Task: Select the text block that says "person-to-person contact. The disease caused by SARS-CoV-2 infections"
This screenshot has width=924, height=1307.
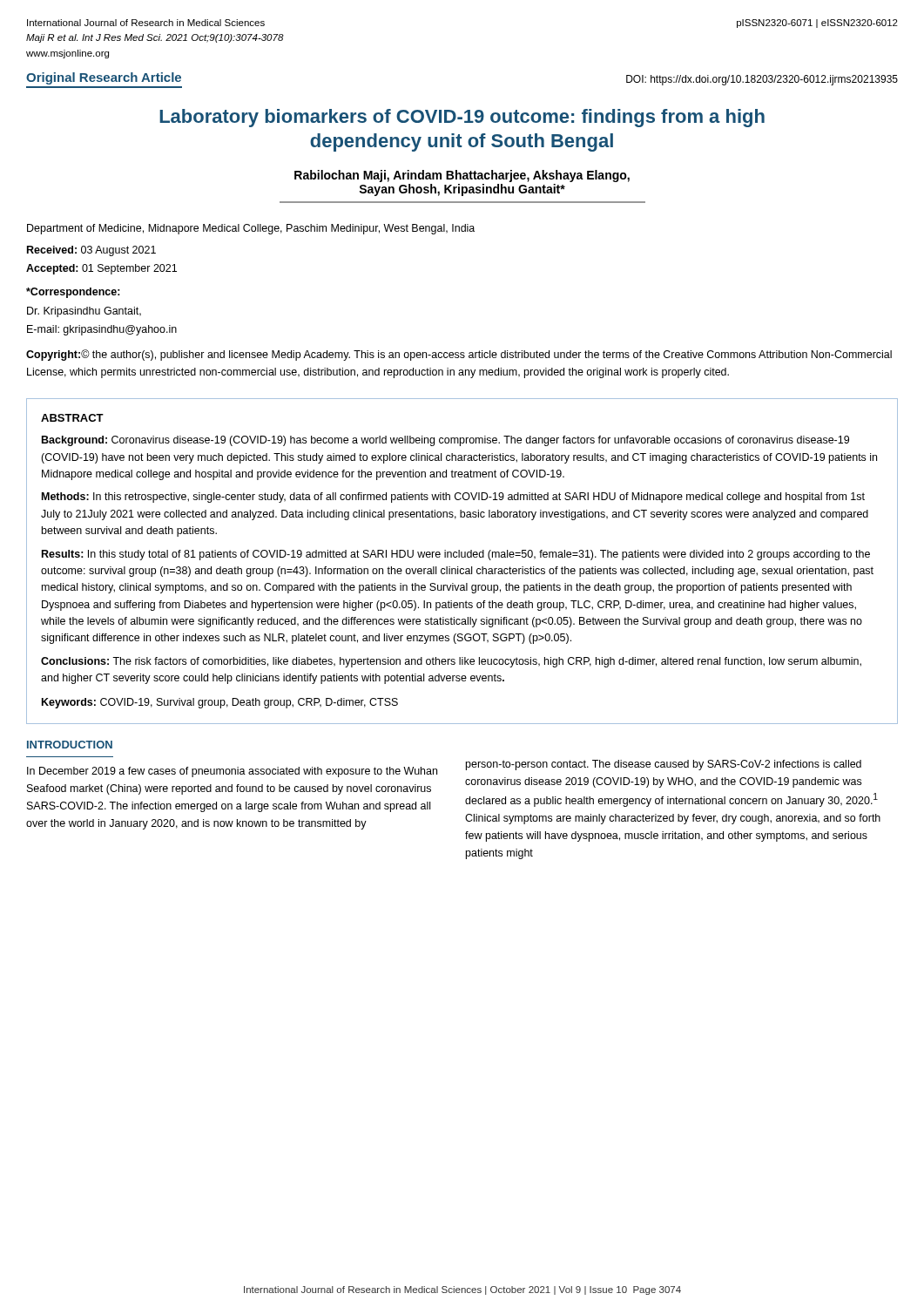Action: click(x=673, y=809)
